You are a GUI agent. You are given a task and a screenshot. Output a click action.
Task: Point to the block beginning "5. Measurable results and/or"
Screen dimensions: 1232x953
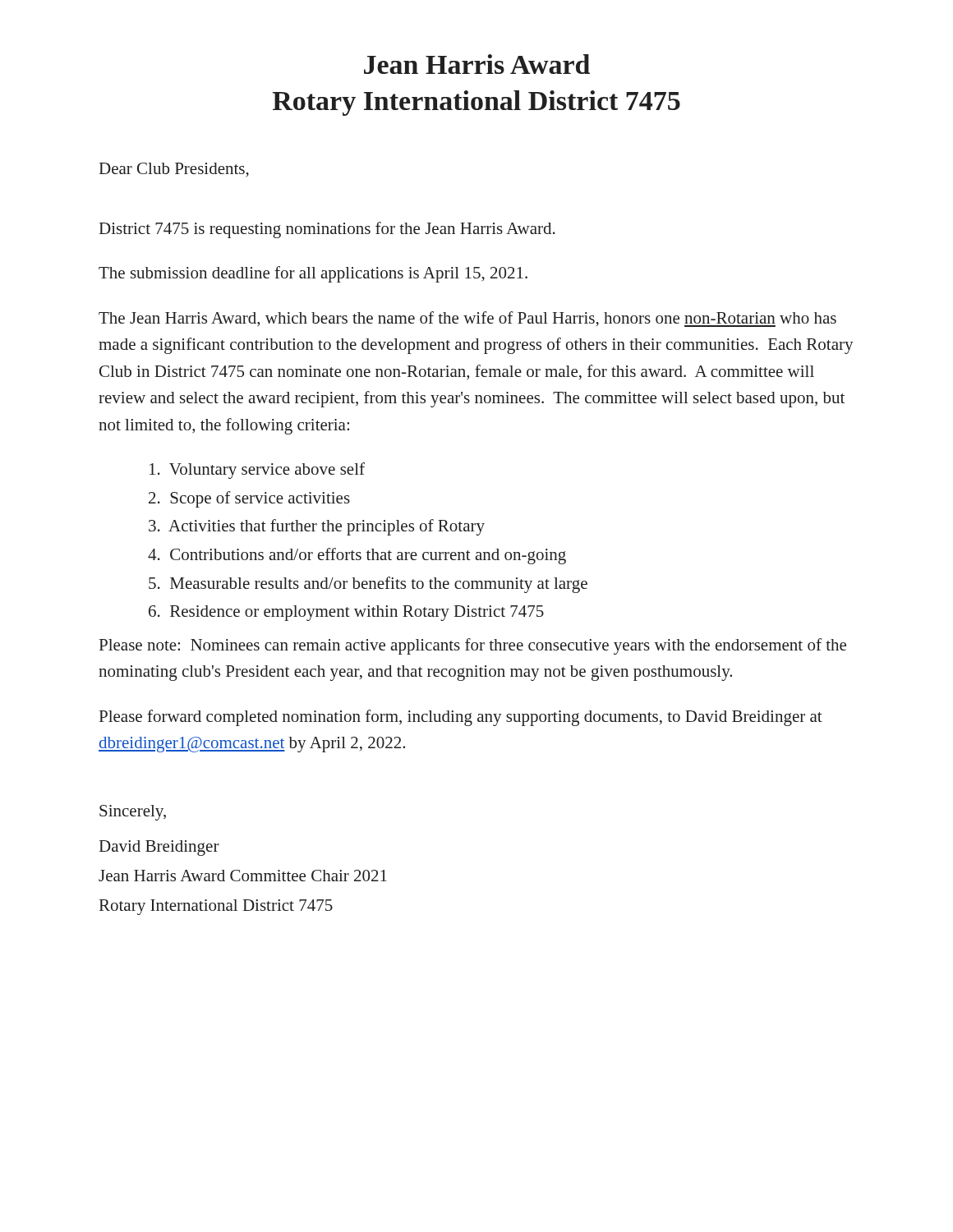[368, 583]
